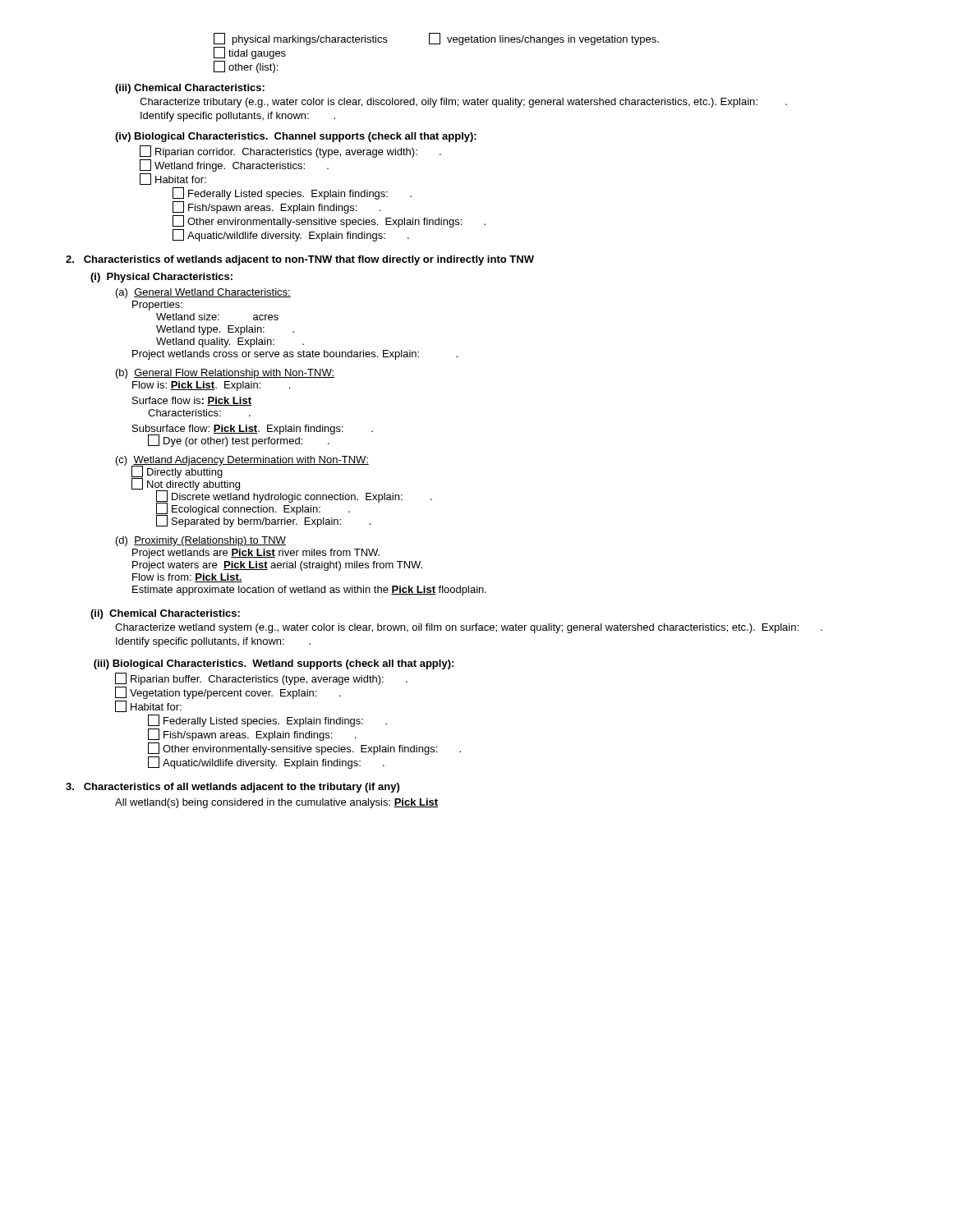Find the element starting "other (list):"
The height and width of the screenshot is (1232, 953).
coord(246,67)
